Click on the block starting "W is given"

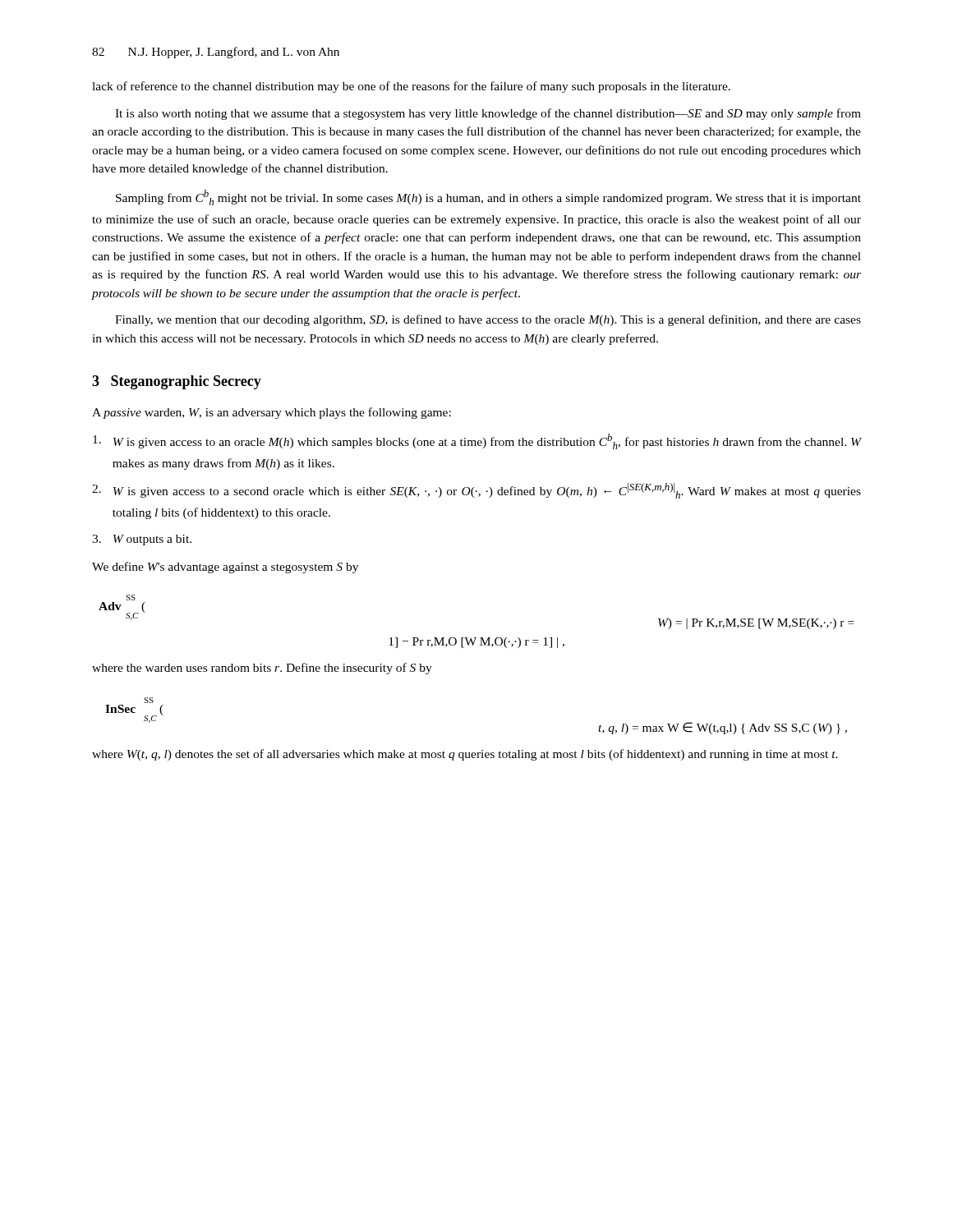(476, 451)
